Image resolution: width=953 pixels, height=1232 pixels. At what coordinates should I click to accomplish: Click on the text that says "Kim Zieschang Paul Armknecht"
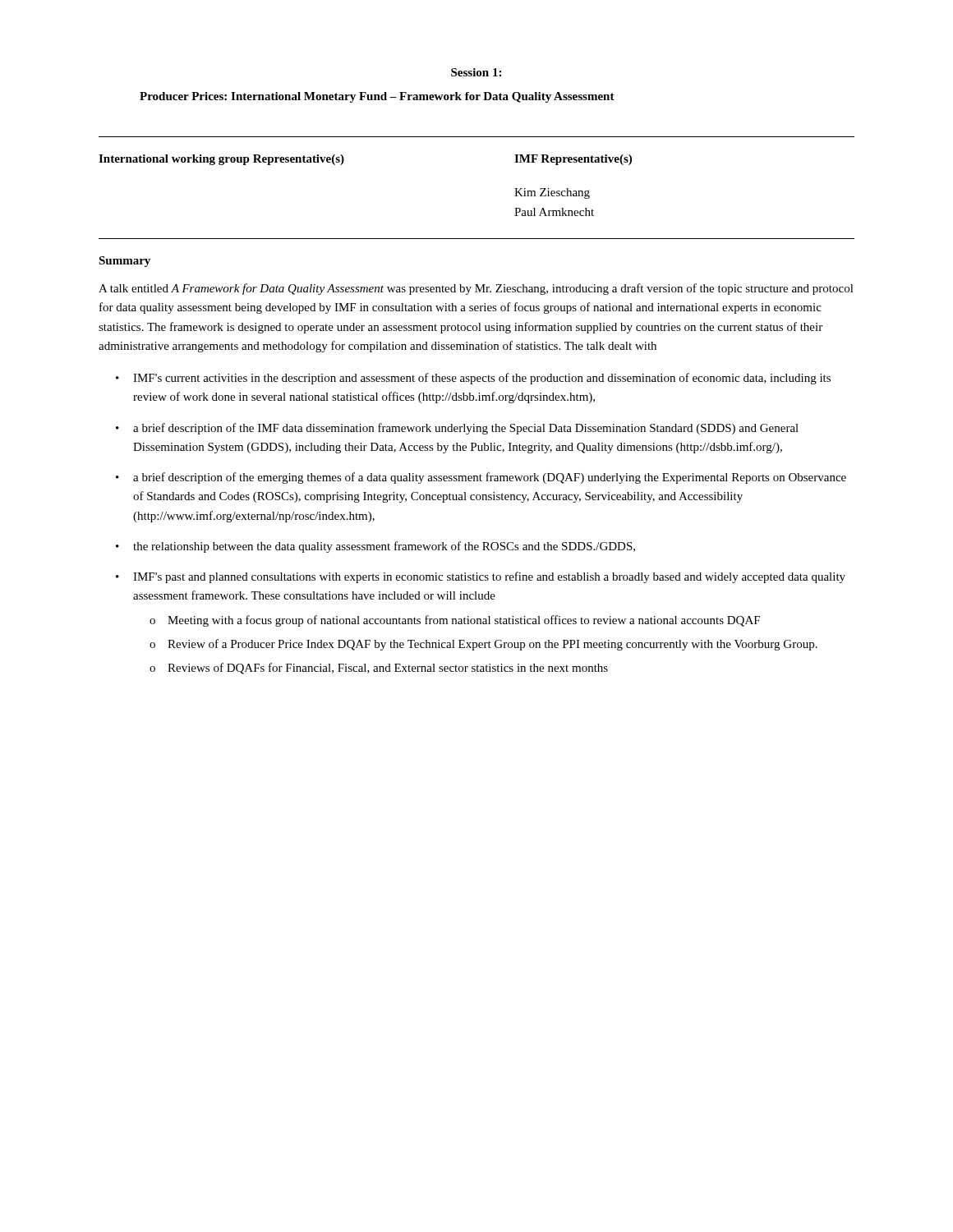pos(554,202)
